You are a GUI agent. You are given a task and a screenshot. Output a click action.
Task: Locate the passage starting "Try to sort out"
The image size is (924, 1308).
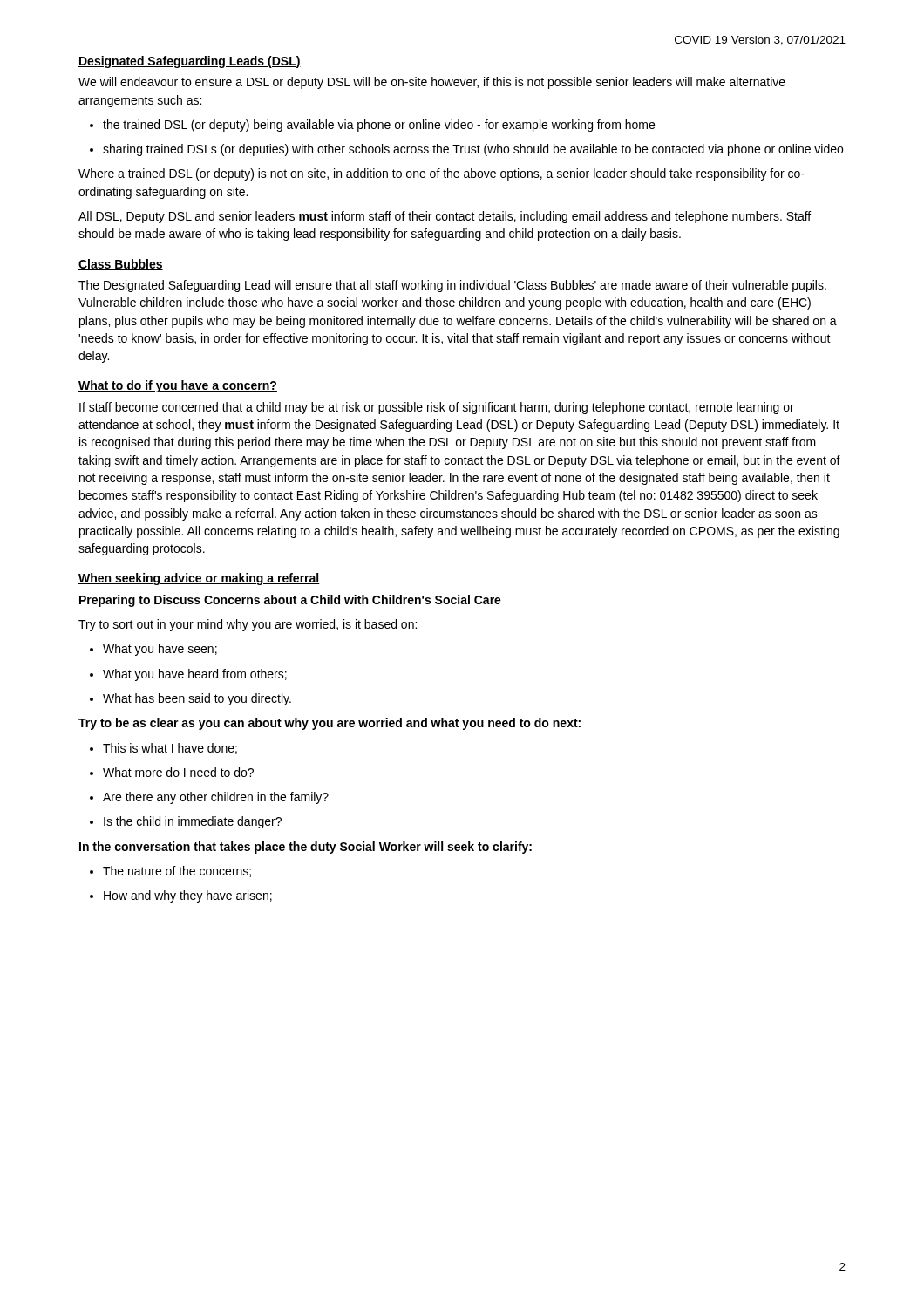tap(248, 625)
